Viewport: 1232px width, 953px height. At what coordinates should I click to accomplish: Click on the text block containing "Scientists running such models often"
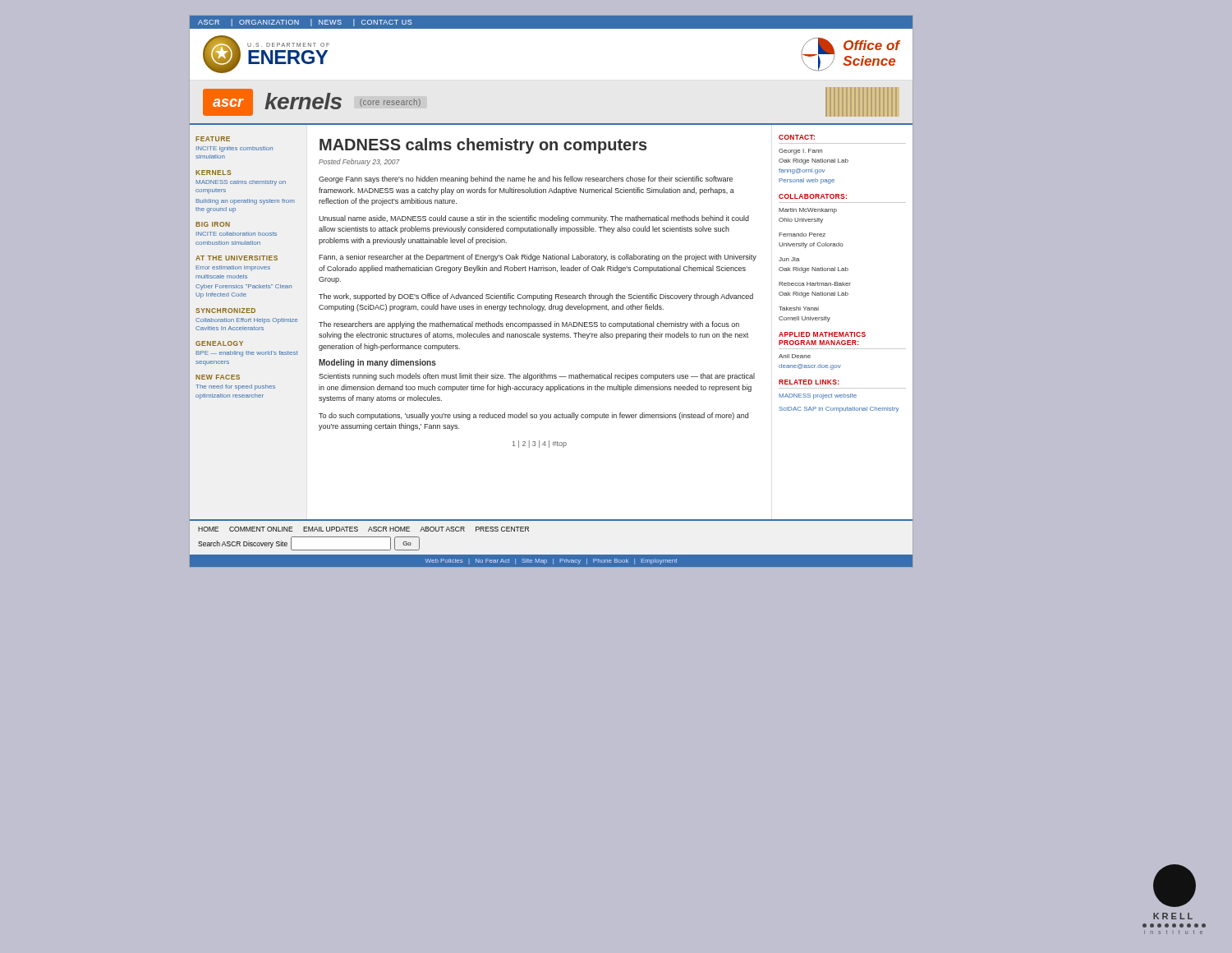coord(537,387)
